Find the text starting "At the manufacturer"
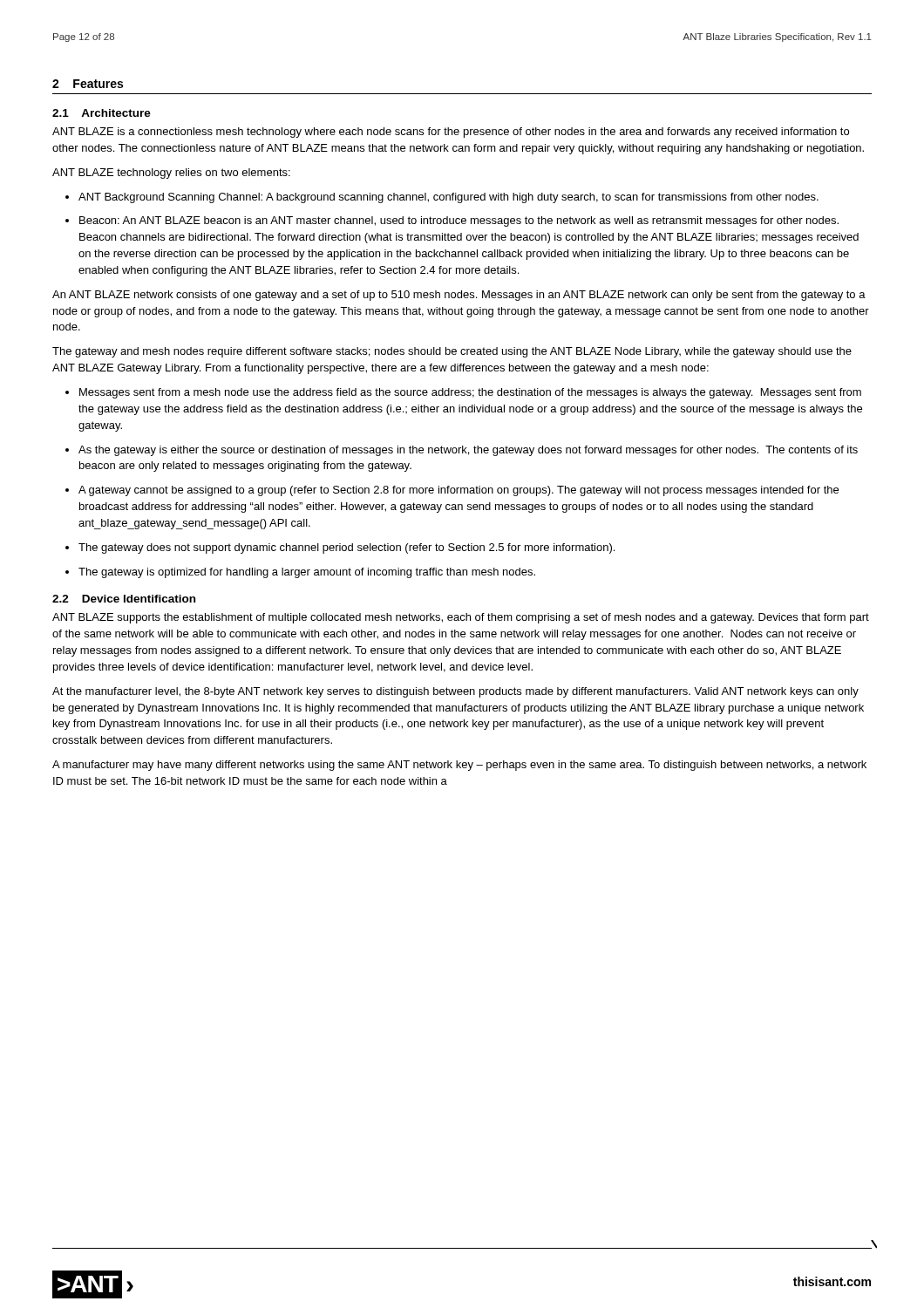 [x=462, y=716]
